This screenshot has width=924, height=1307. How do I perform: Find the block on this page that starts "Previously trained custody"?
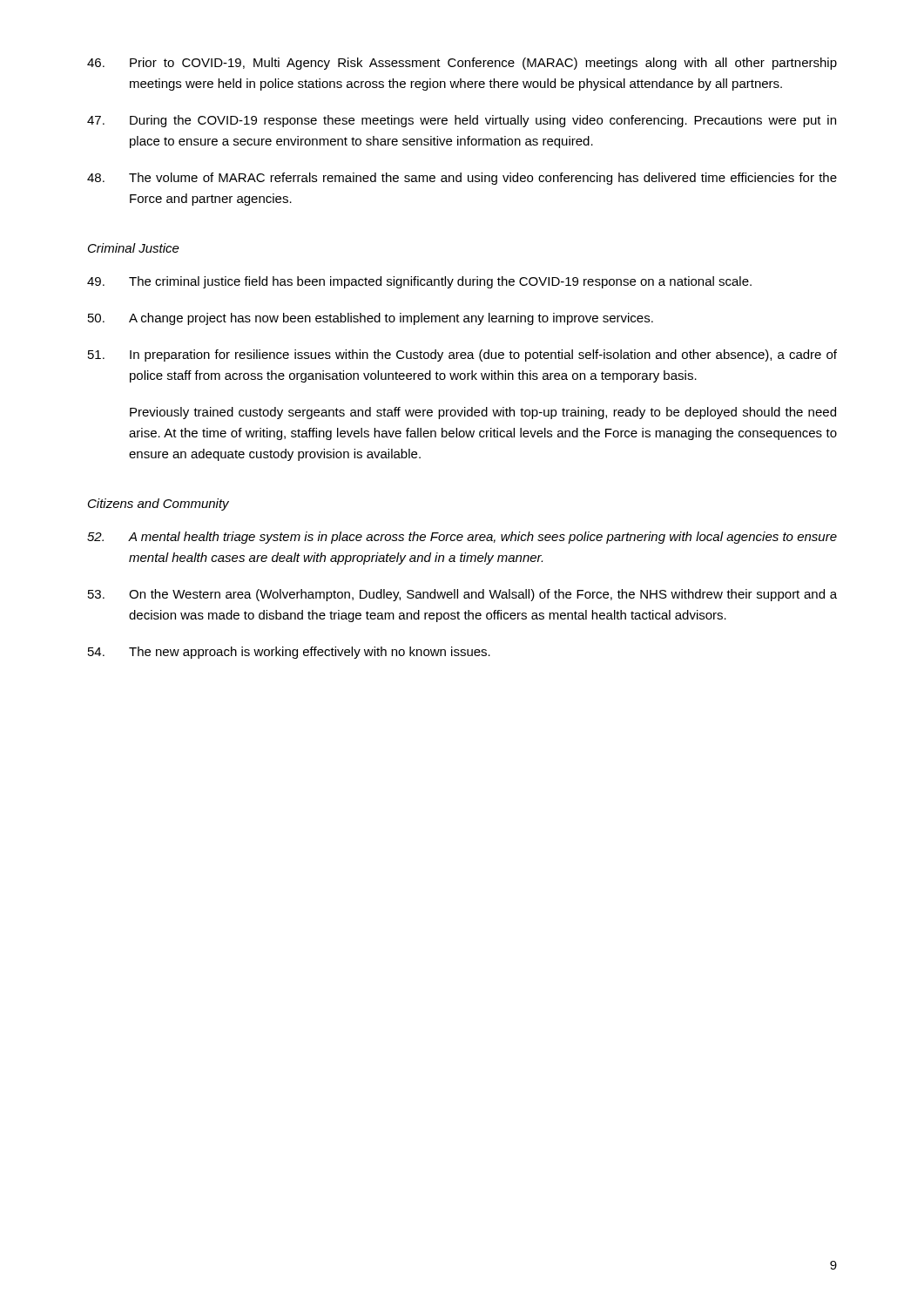(x=483, y=433)
